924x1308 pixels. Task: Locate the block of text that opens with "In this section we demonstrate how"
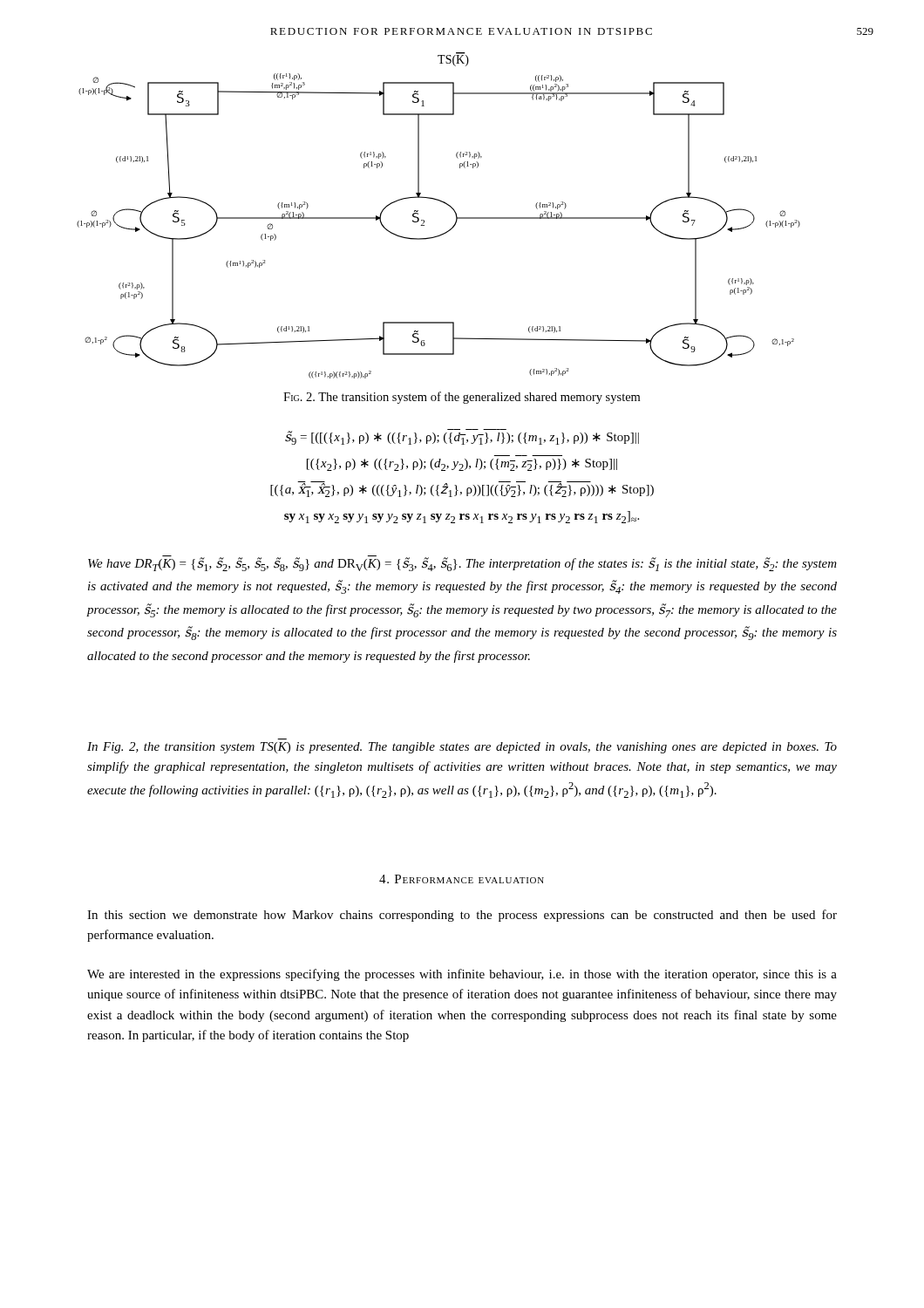(462, 925)
